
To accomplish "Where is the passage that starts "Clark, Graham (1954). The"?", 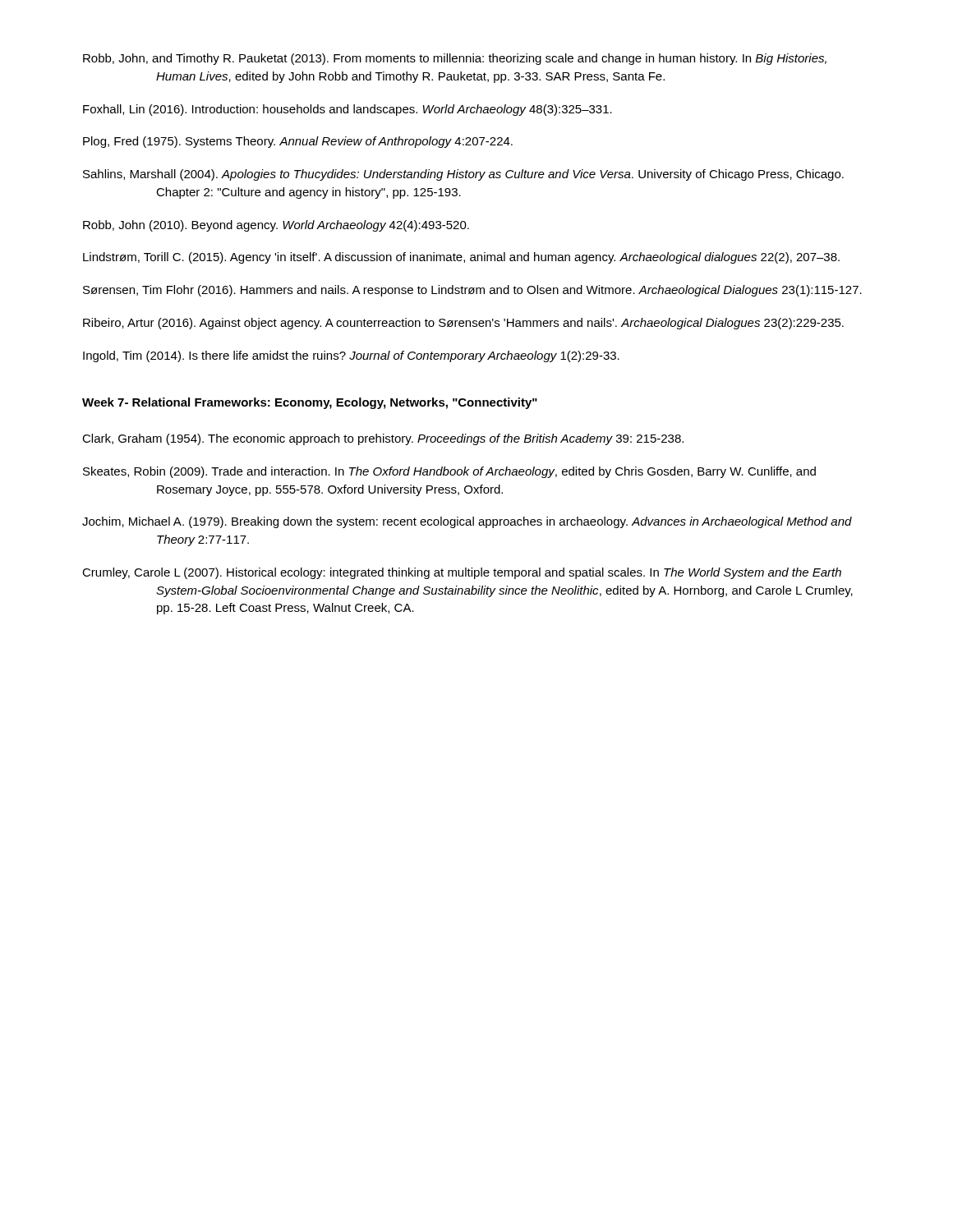I will pyautogui.click(x=383, y=438).
